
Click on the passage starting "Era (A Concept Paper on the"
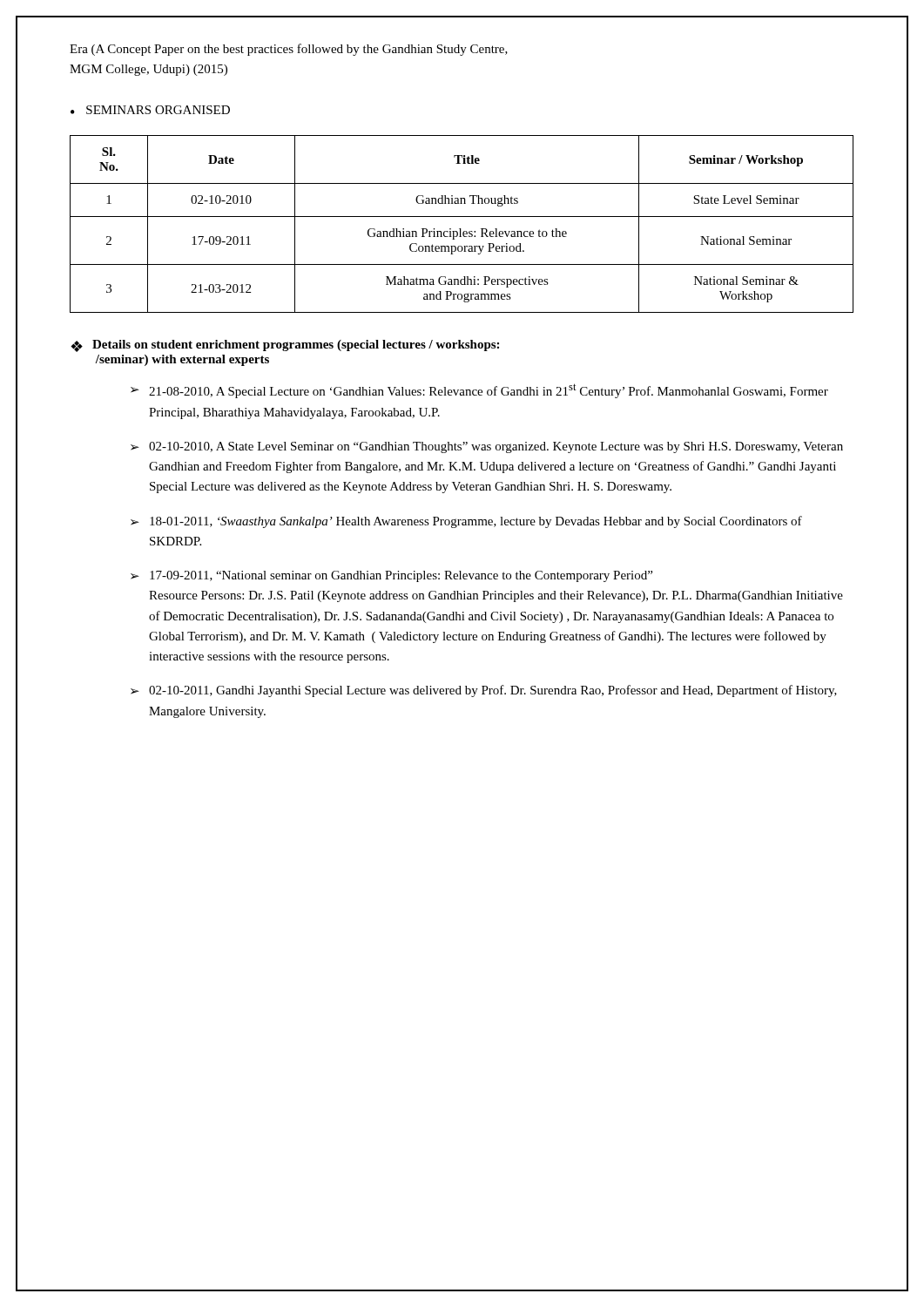pyautogui.click(x=289, y=59)
